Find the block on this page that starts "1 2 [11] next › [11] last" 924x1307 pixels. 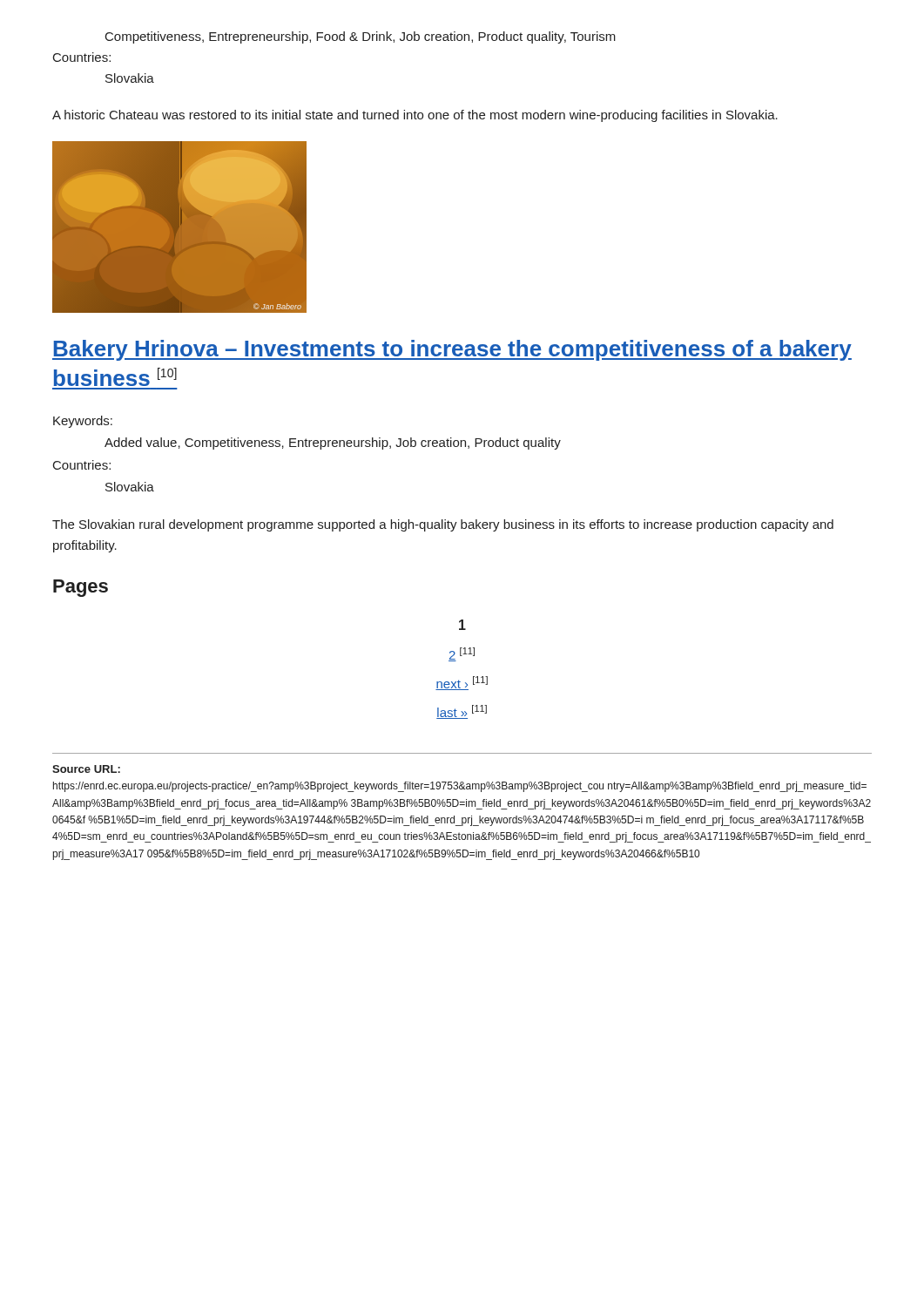pos(462,668)
